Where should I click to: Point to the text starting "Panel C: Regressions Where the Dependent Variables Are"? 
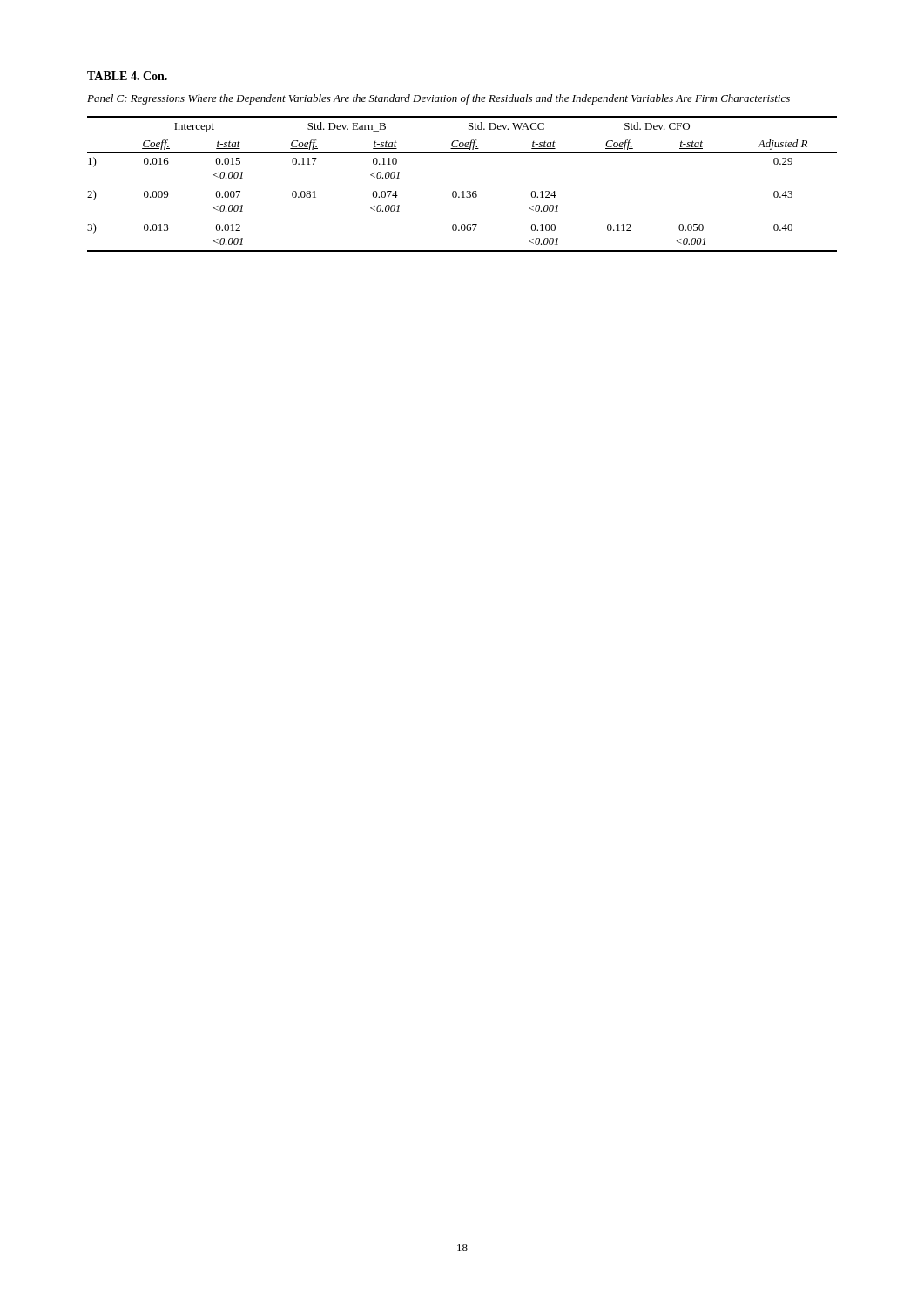click(x=439, y=98)
